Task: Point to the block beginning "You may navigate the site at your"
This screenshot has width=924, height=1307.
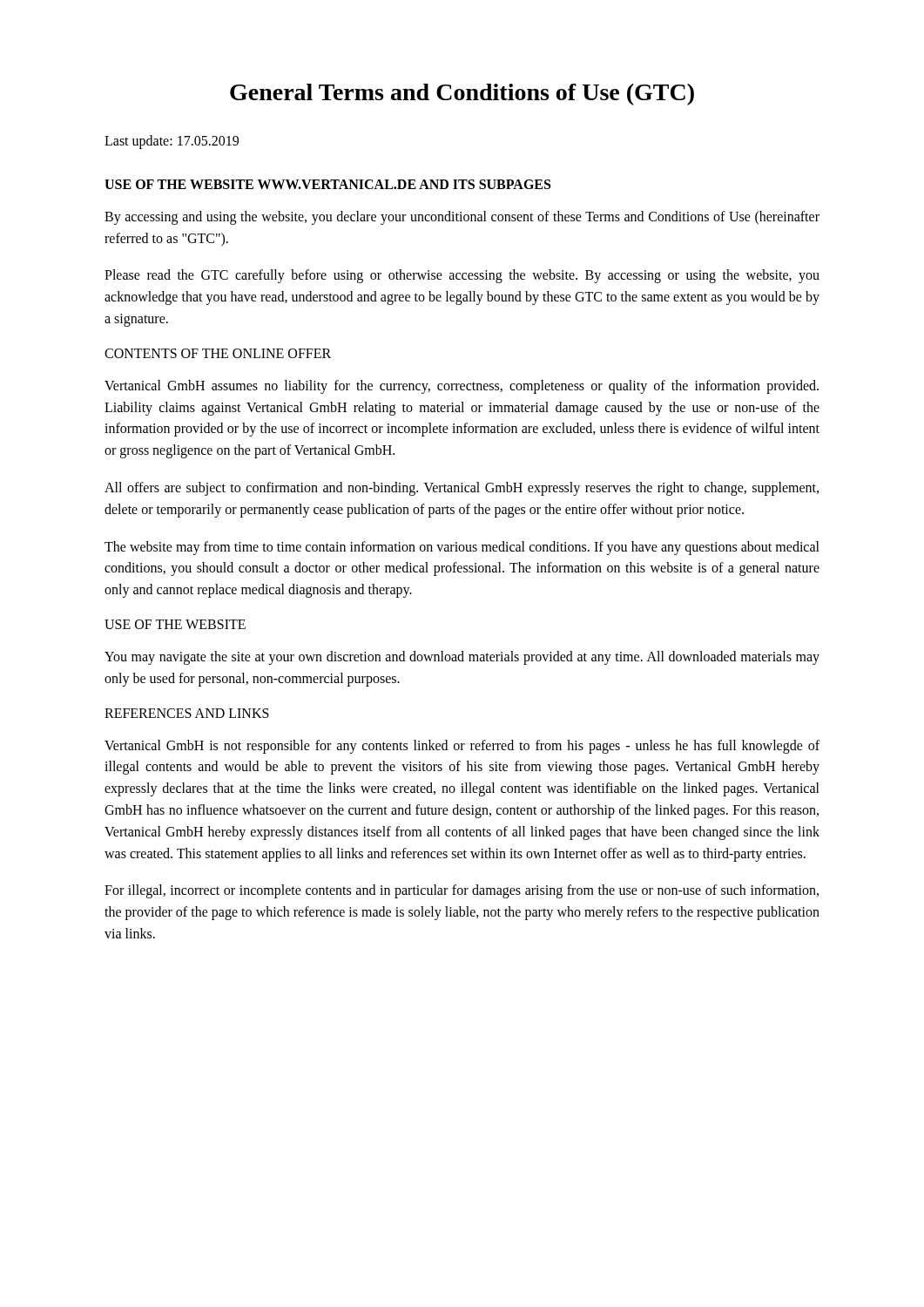Action: [462, 667]
